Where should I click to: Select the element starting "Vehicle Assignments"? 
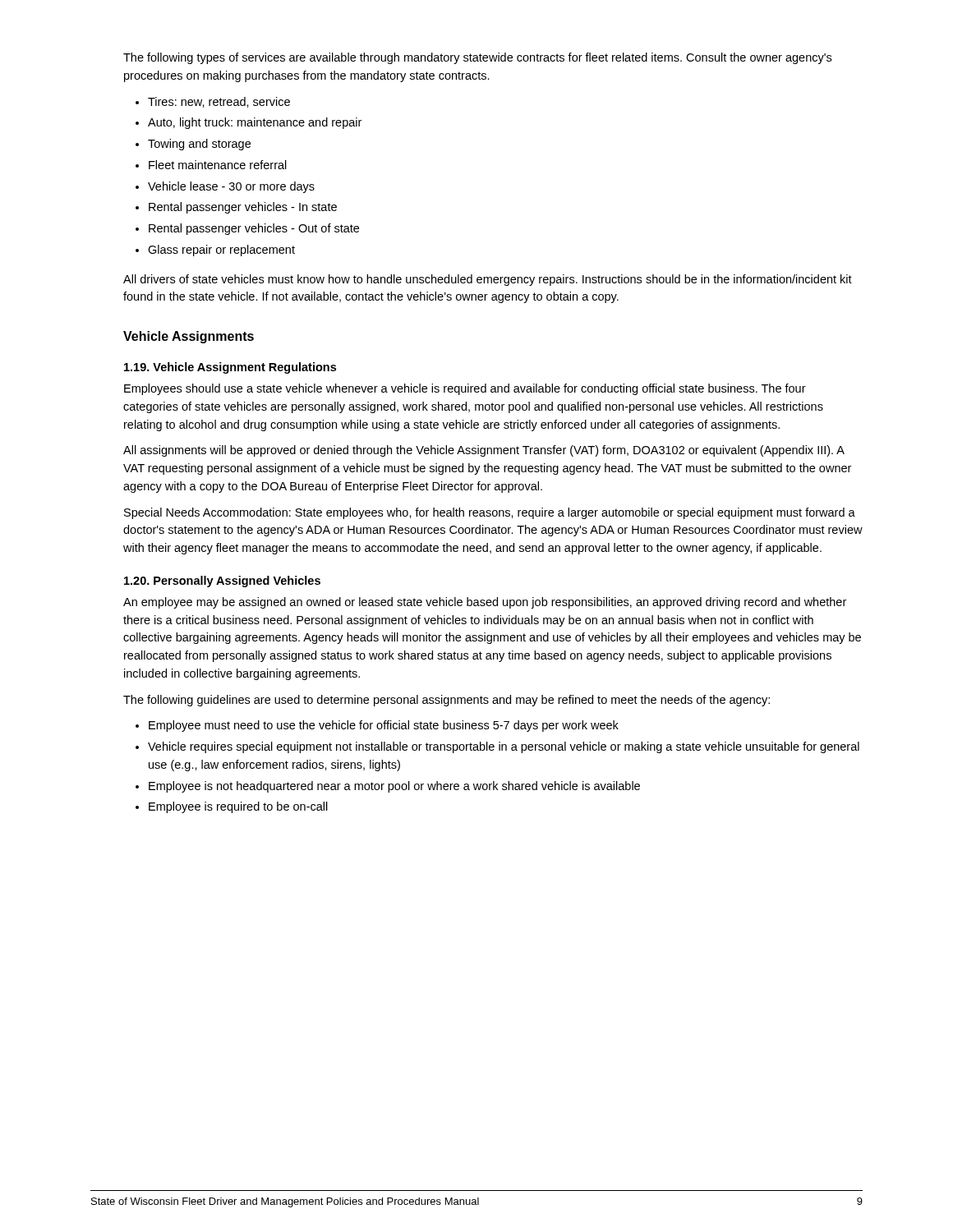click(189, 337)
